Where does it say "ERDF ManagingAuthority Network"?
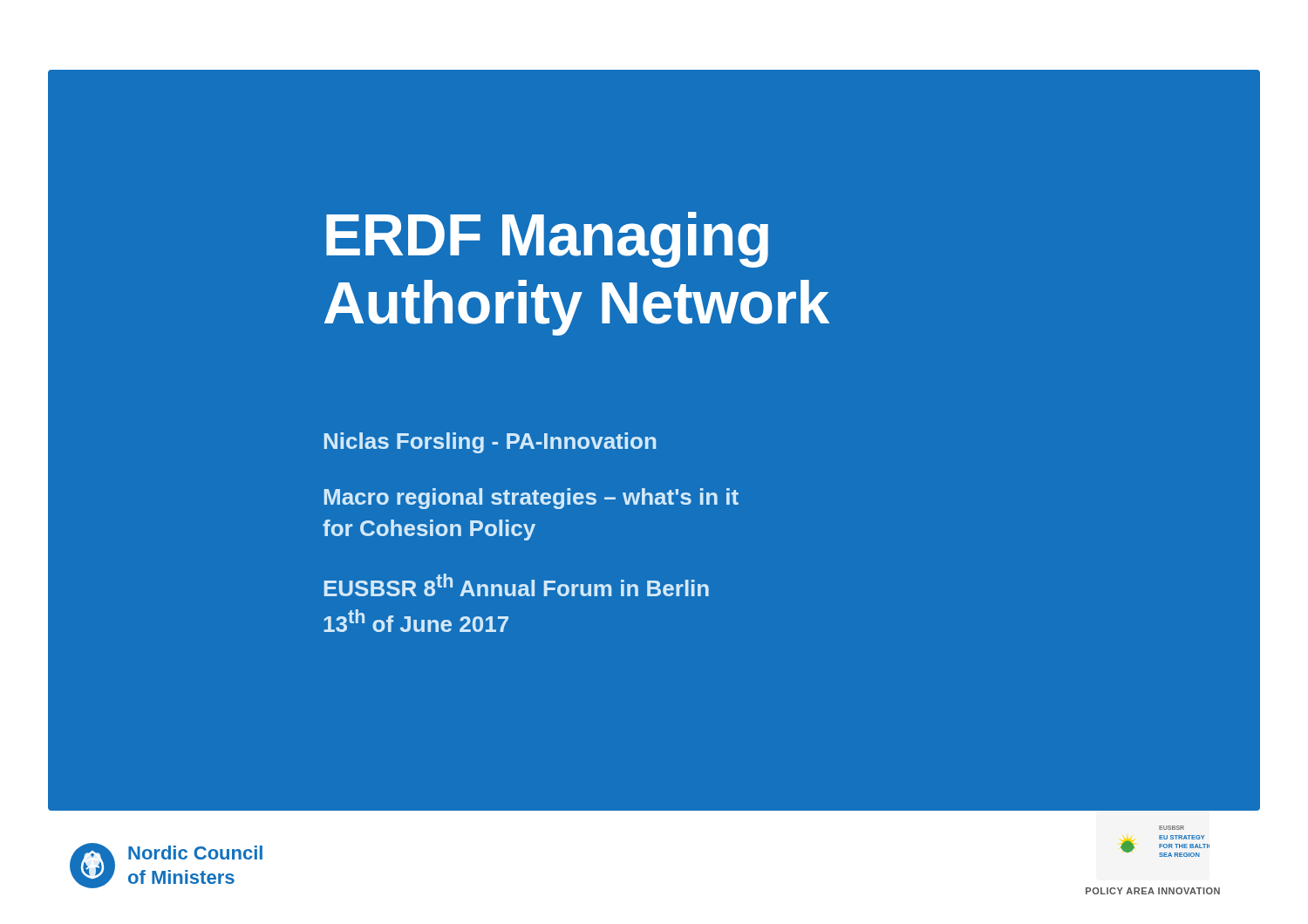1308x924 pixels. click(x=576, y=269)
